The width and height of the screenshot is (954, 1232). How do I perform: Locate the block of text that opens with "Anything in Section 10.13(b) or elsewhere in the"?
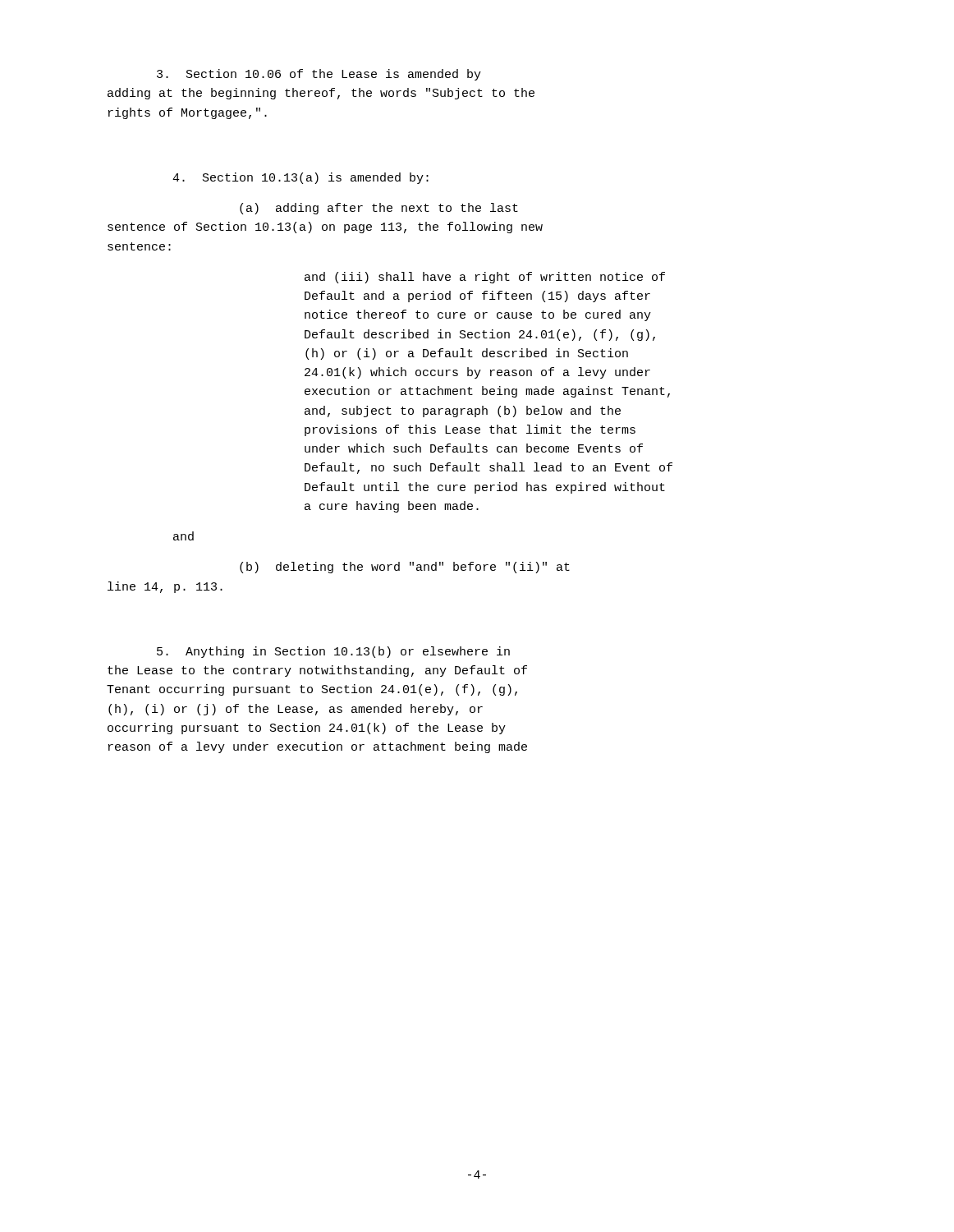point(317,700)
